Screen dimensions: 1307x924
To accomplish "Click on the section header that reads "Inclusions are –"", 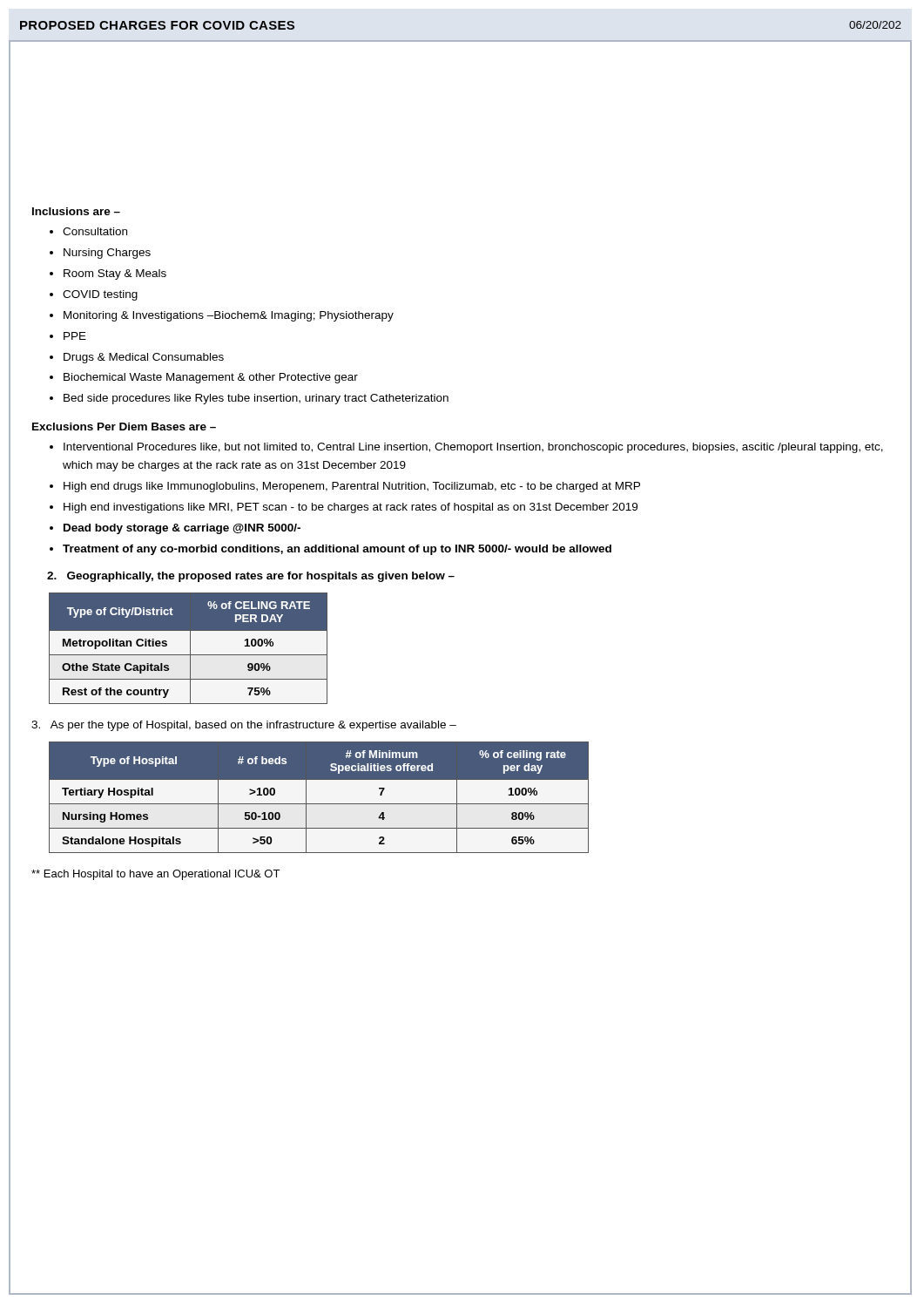I will (x=76, y=211).
